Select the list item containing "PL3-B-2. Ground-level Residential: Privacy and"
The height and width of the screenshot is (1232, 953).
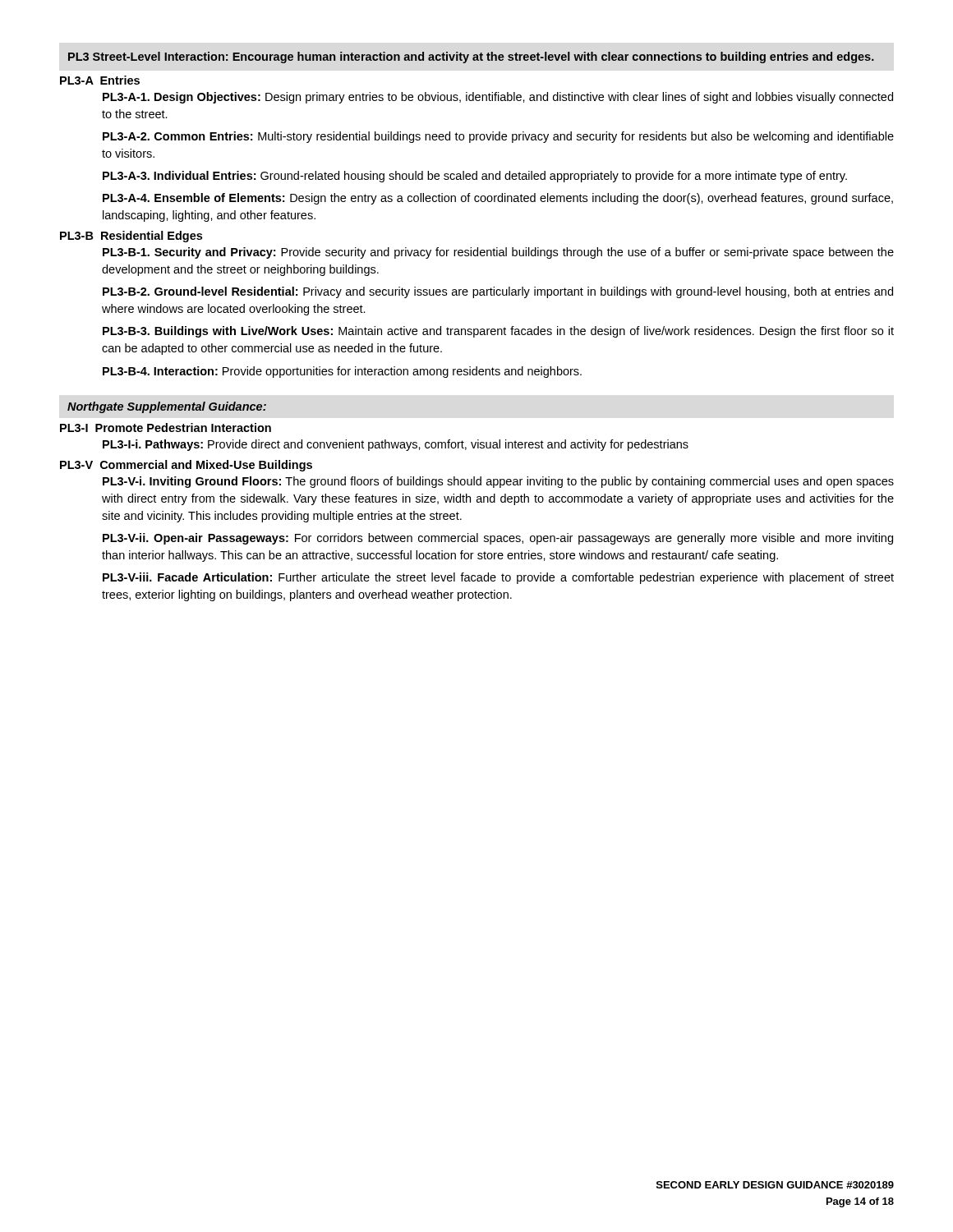tap(498, 301)
